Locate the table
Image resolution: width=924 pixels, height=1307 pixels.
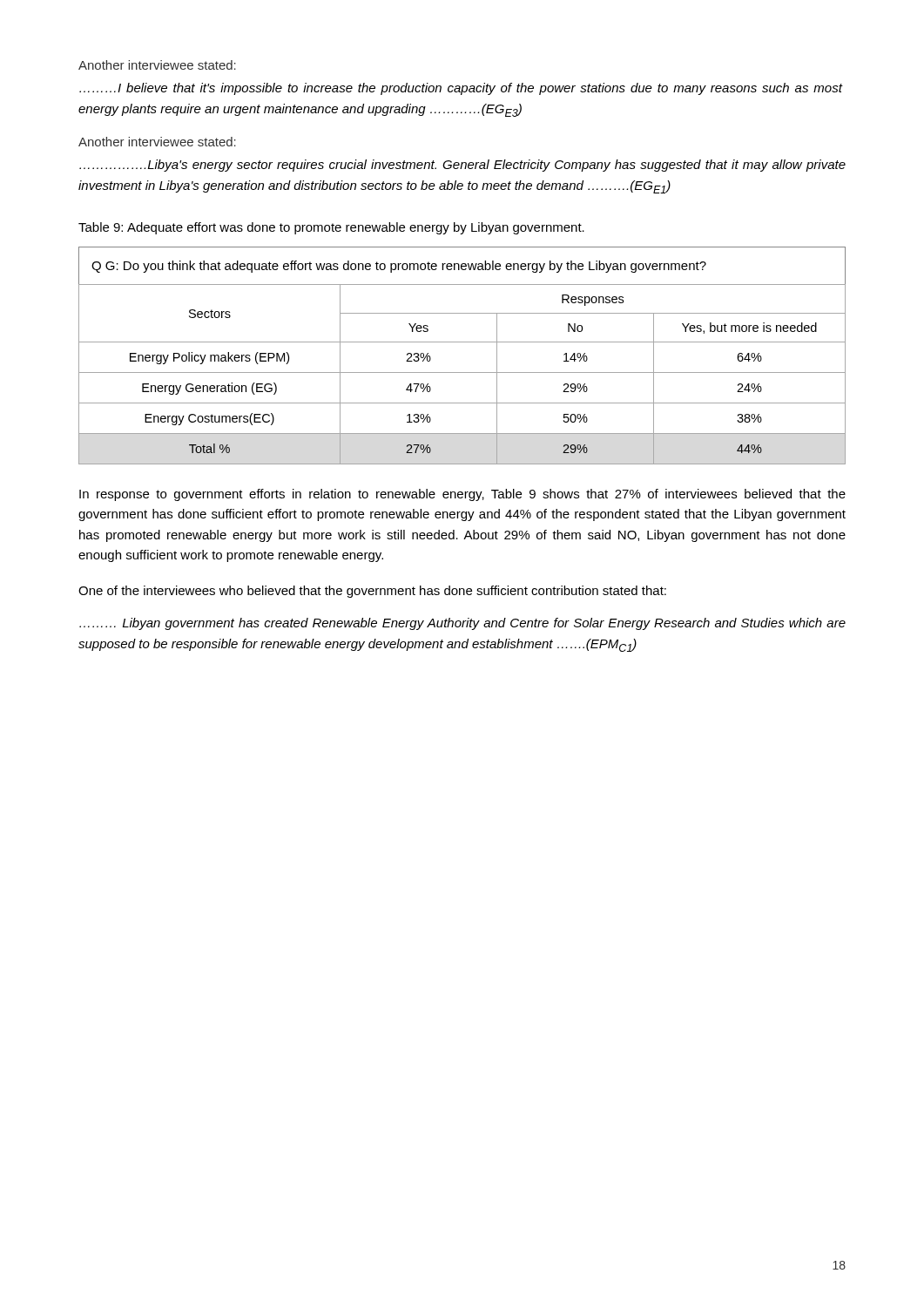point(462,355)
